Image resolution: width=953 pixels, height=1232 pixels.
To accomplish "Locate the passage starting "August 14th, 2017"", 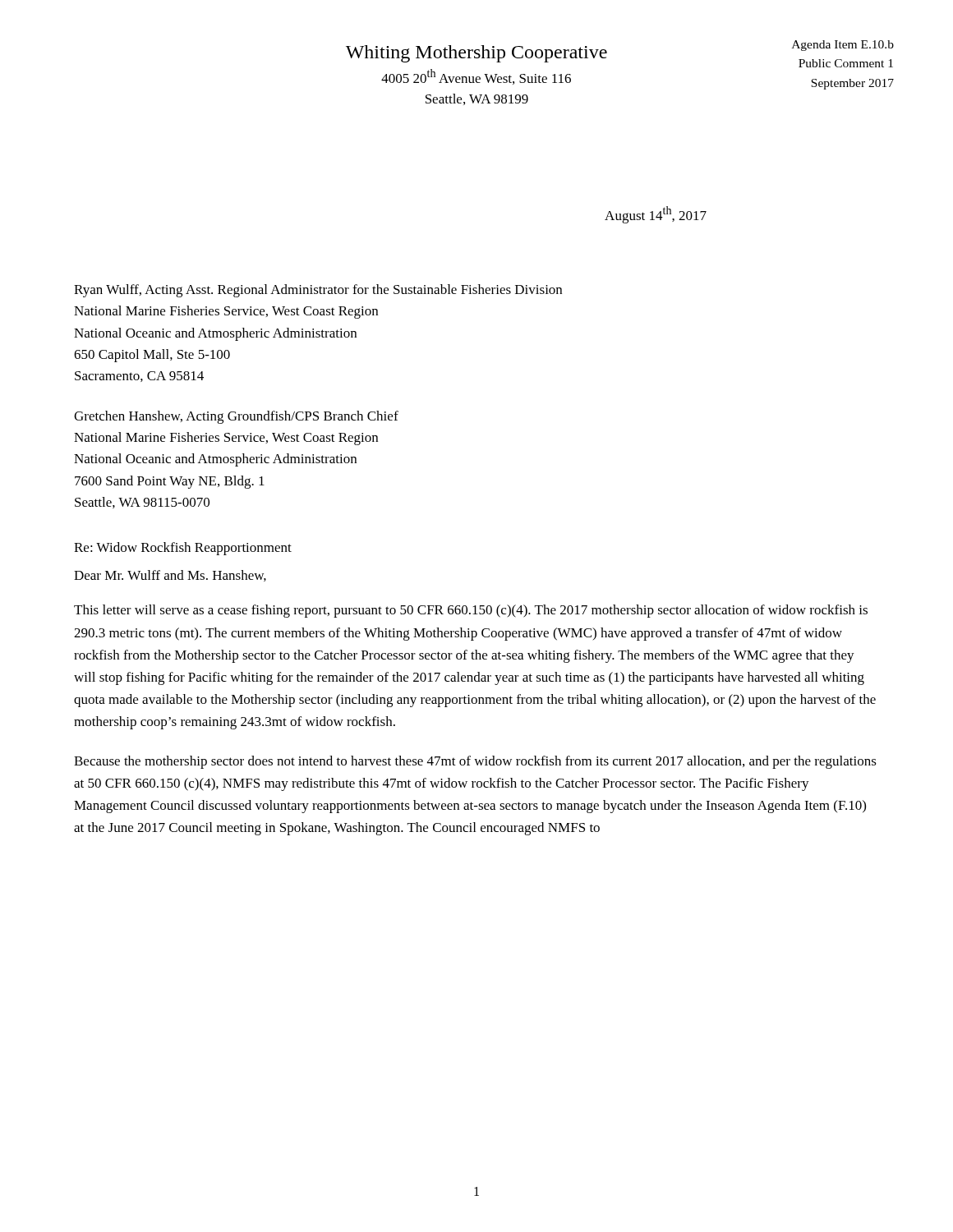I will click(x=656, y=213).
